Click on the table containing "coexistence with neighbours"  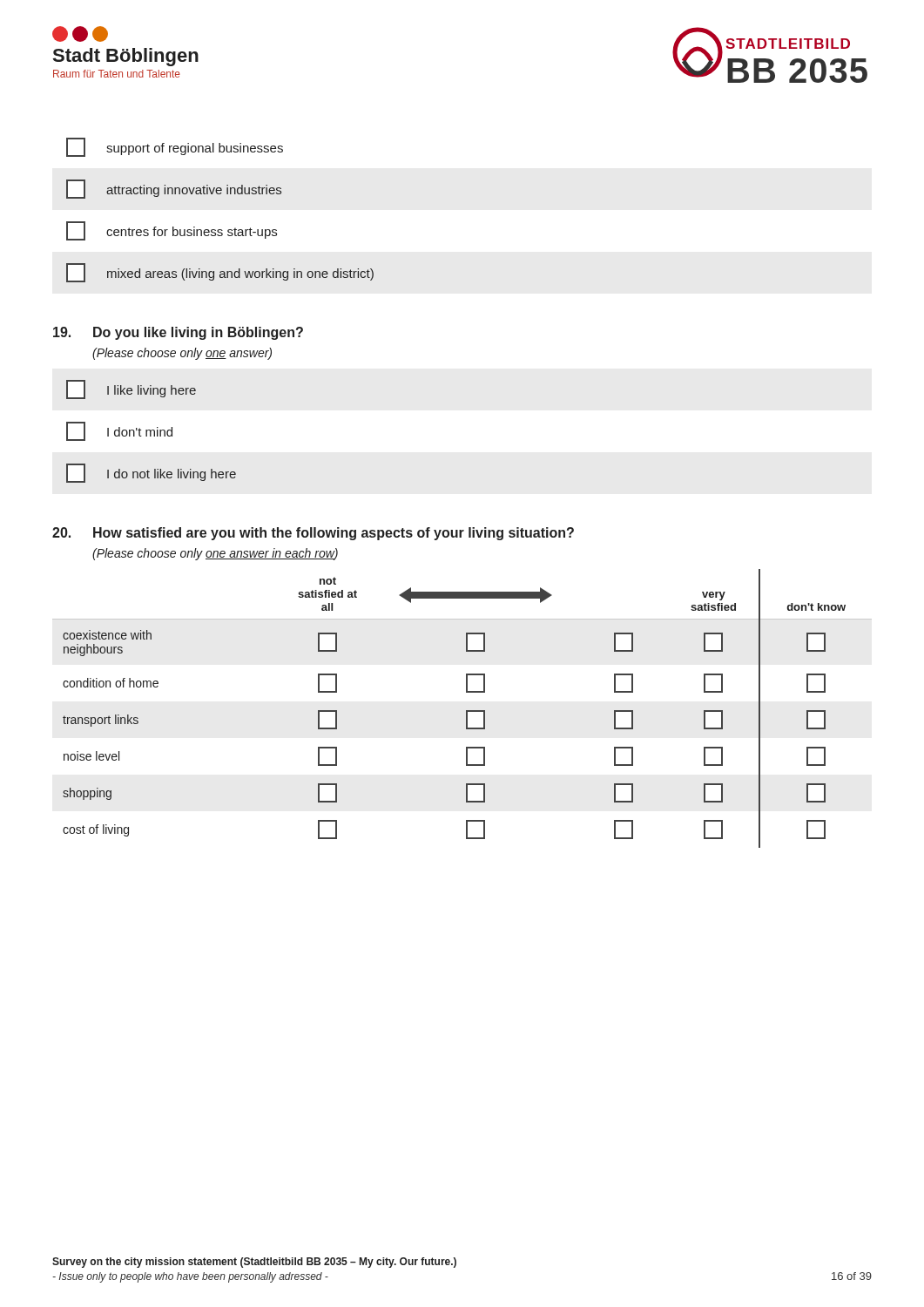pyautogui.click(x=462, y=708)
